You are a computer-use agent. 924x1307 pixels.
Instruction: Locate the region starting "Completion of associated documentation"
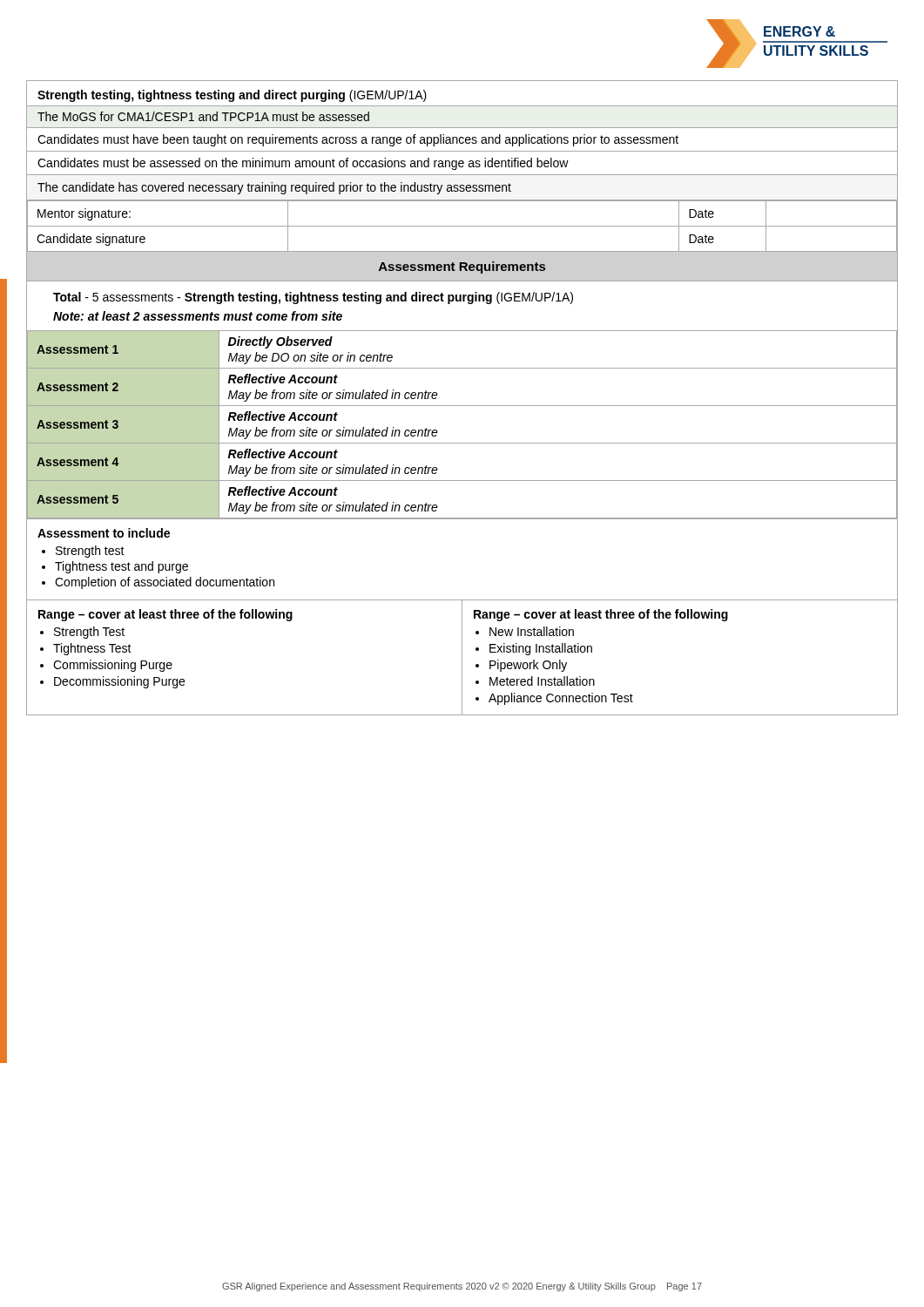tap(165, 582)
